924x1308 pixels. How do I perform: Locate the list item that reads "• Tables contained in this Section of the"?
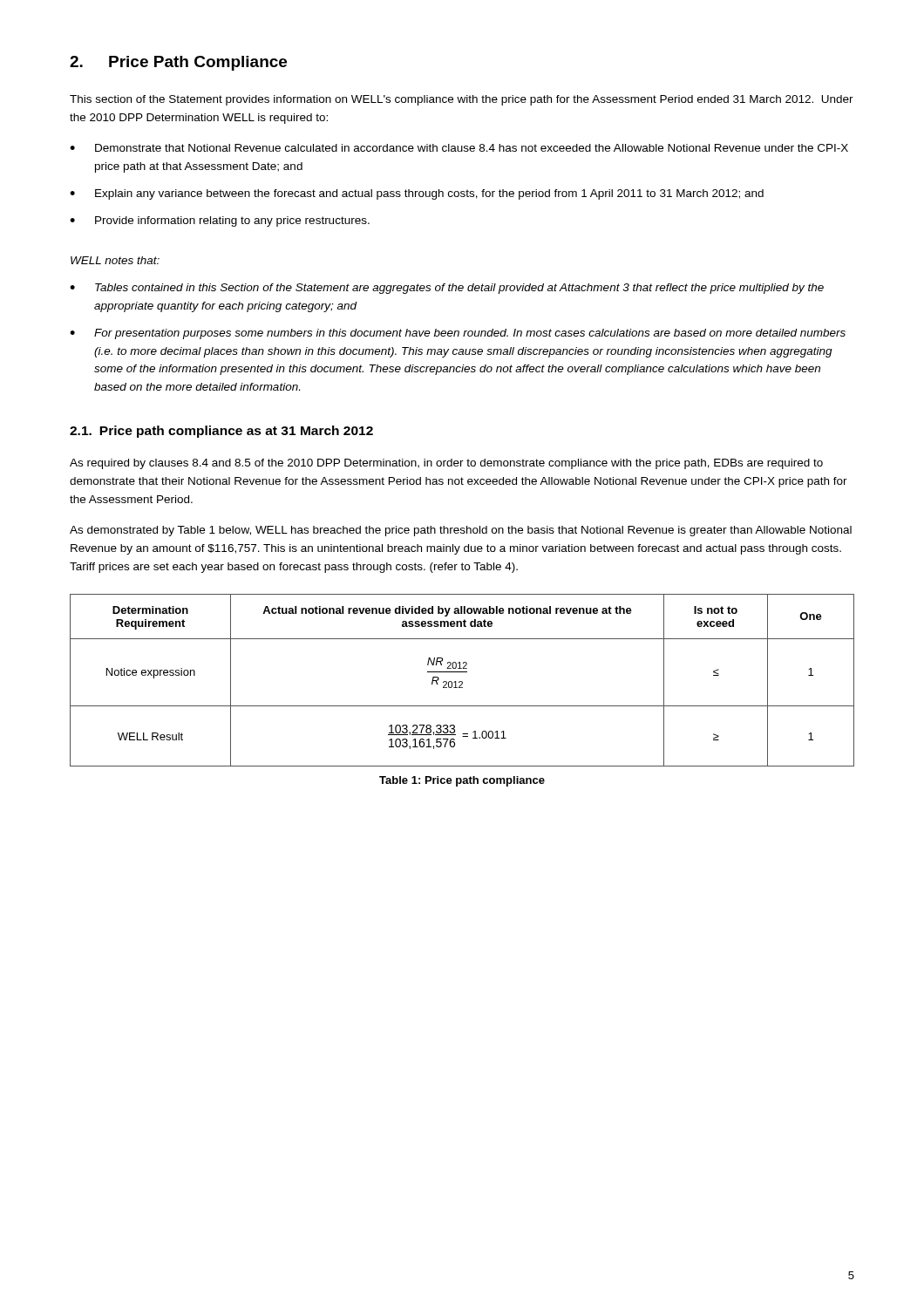[x=462, y=297]
